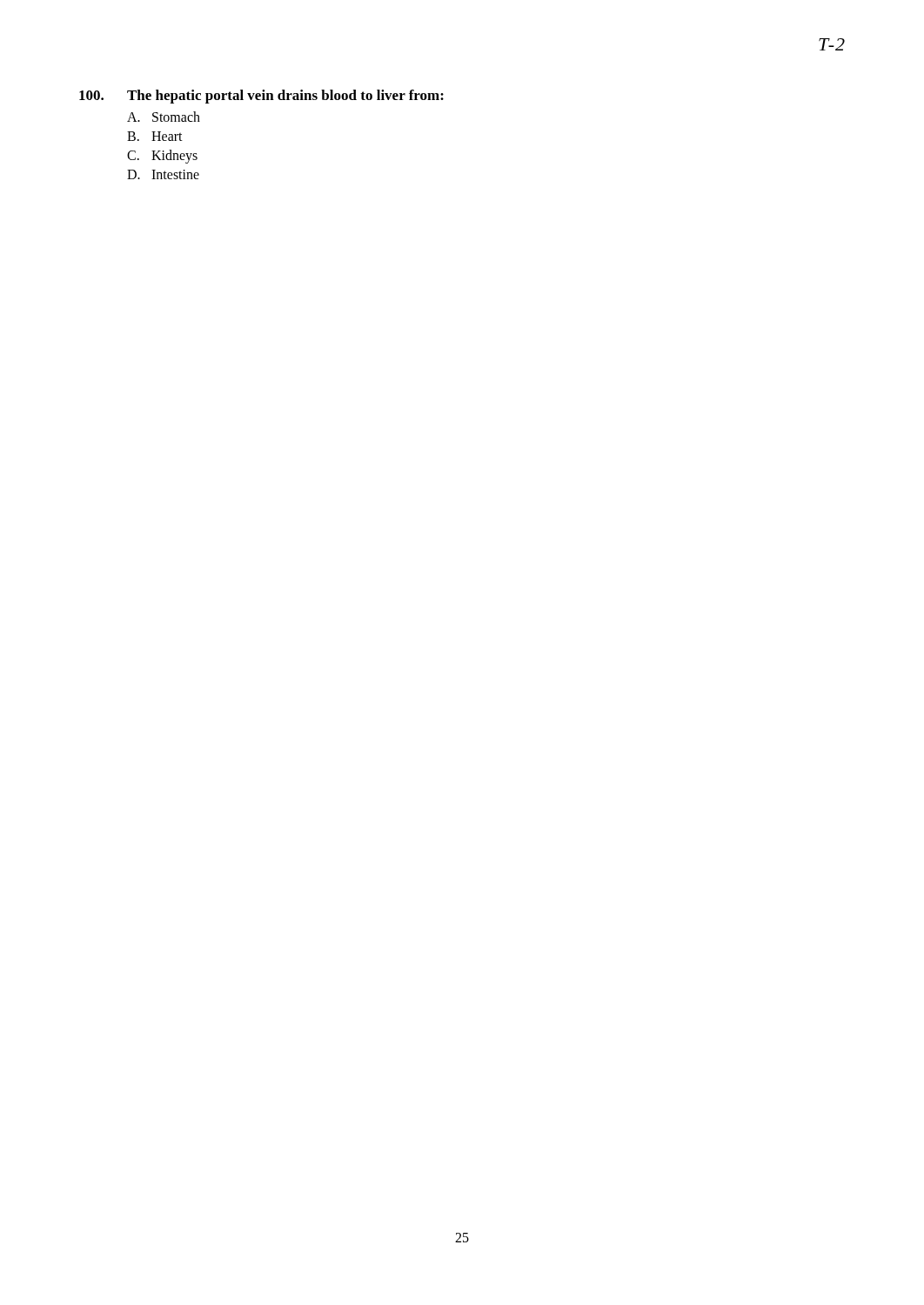
Task: Select the text block starting "The hepatic portal vein drains blood"
Action: click(x=261, y=96)
